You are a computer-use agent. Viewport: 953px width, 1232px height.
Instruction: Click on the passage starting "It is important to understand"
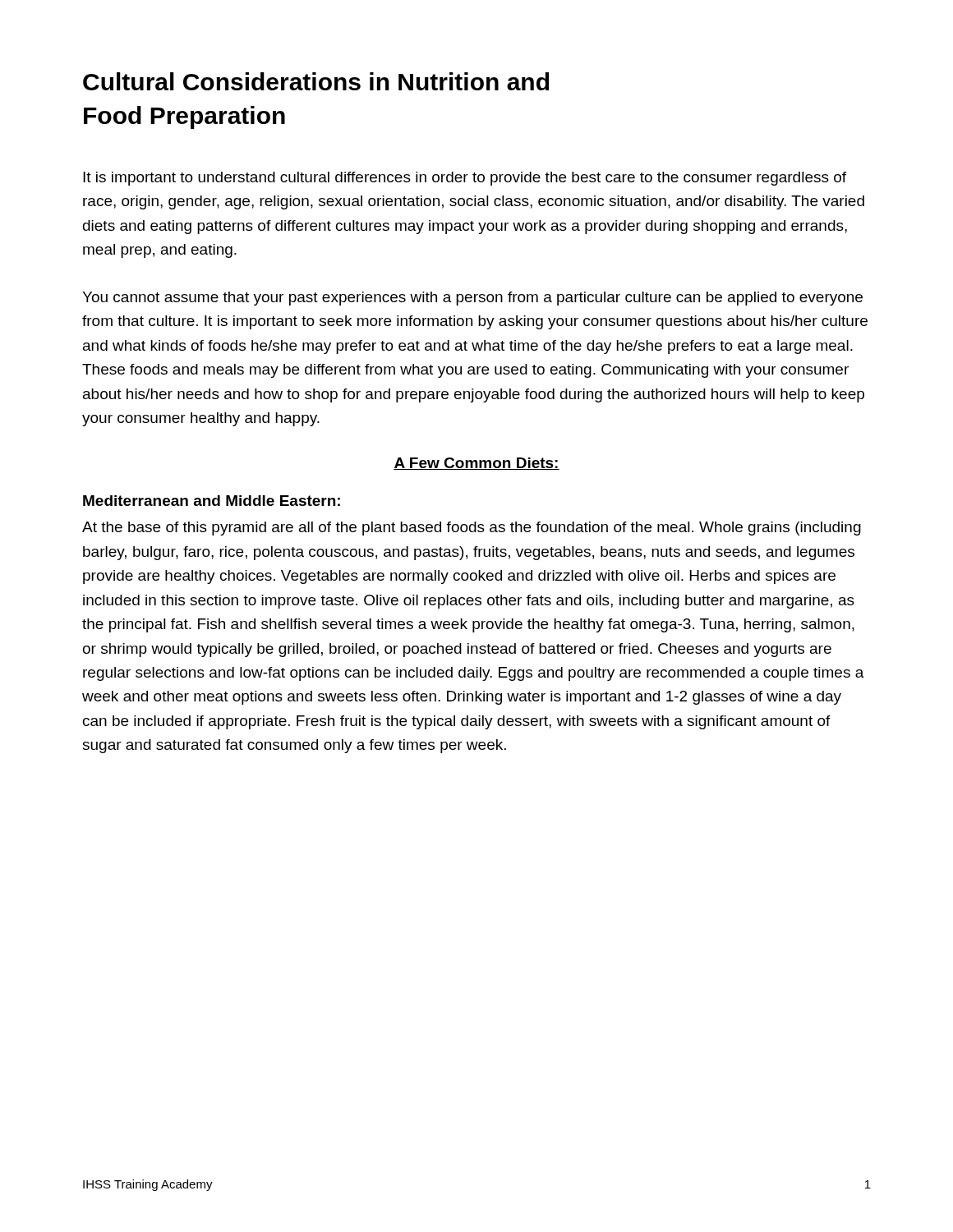click(x=474, y=213)
